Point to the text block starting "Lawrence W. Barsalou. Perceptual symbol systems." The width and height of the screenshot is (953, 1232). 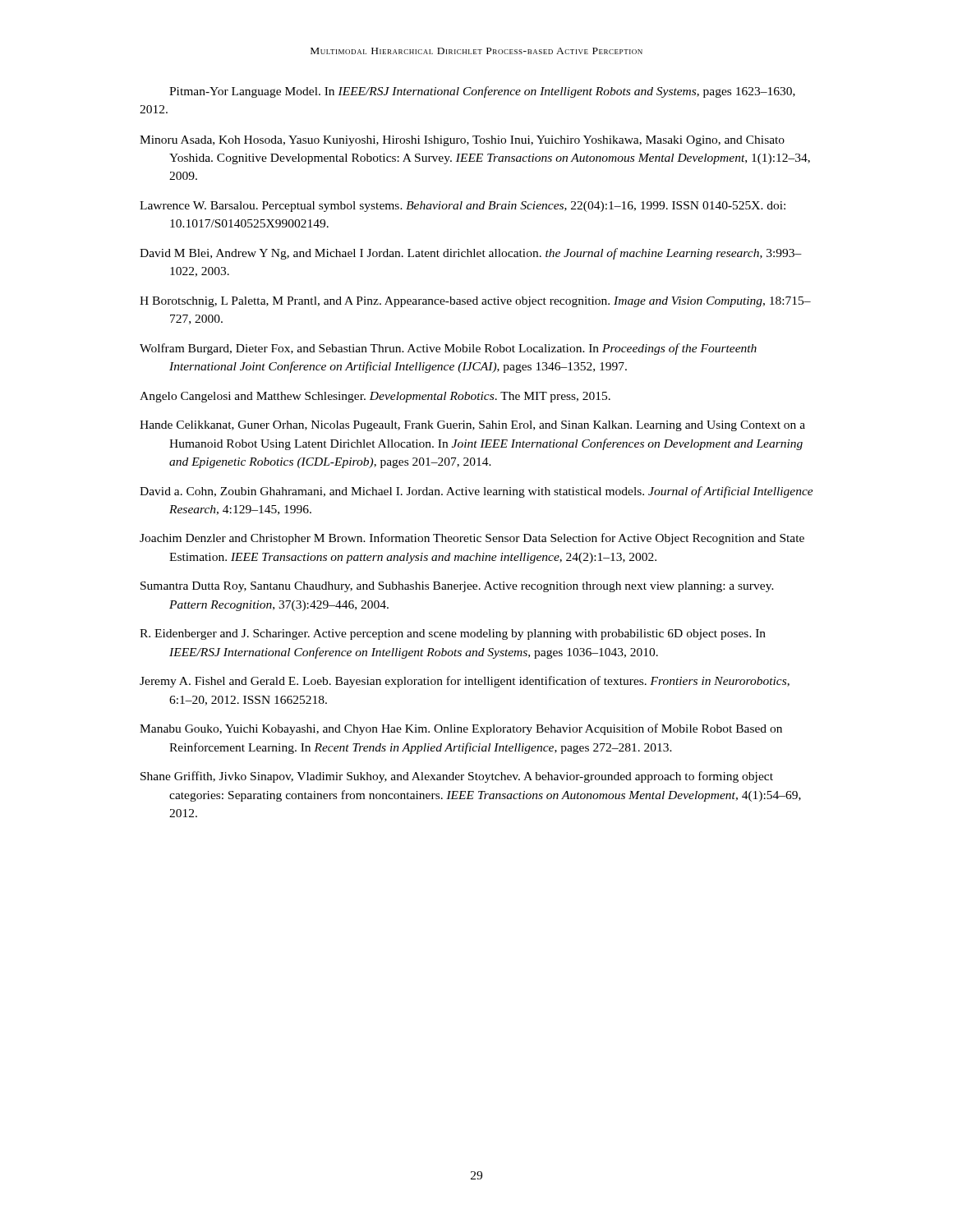point(476,215)
